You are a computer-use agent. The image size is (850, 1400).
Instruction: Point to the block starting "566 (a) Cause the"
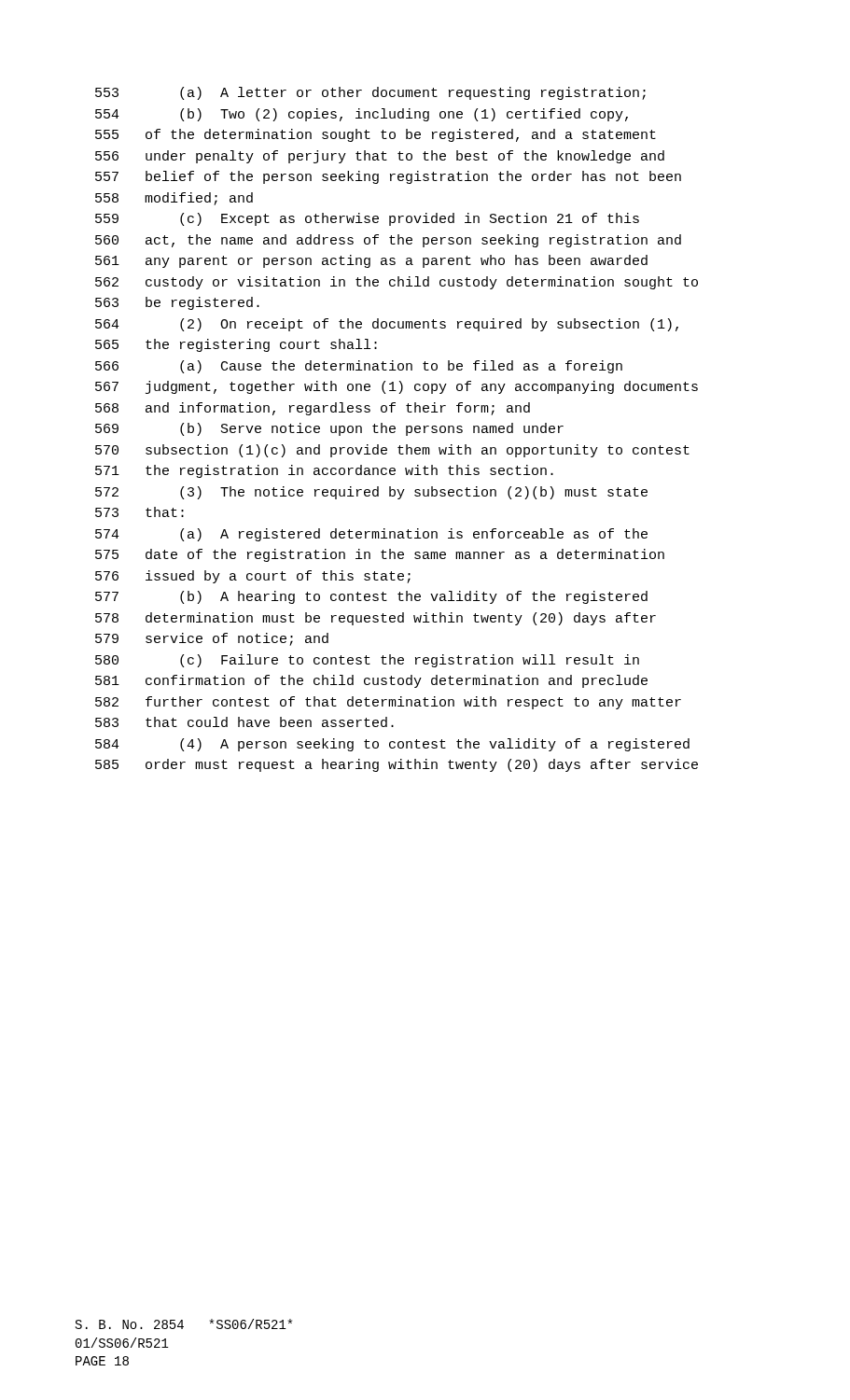point(425,388)
